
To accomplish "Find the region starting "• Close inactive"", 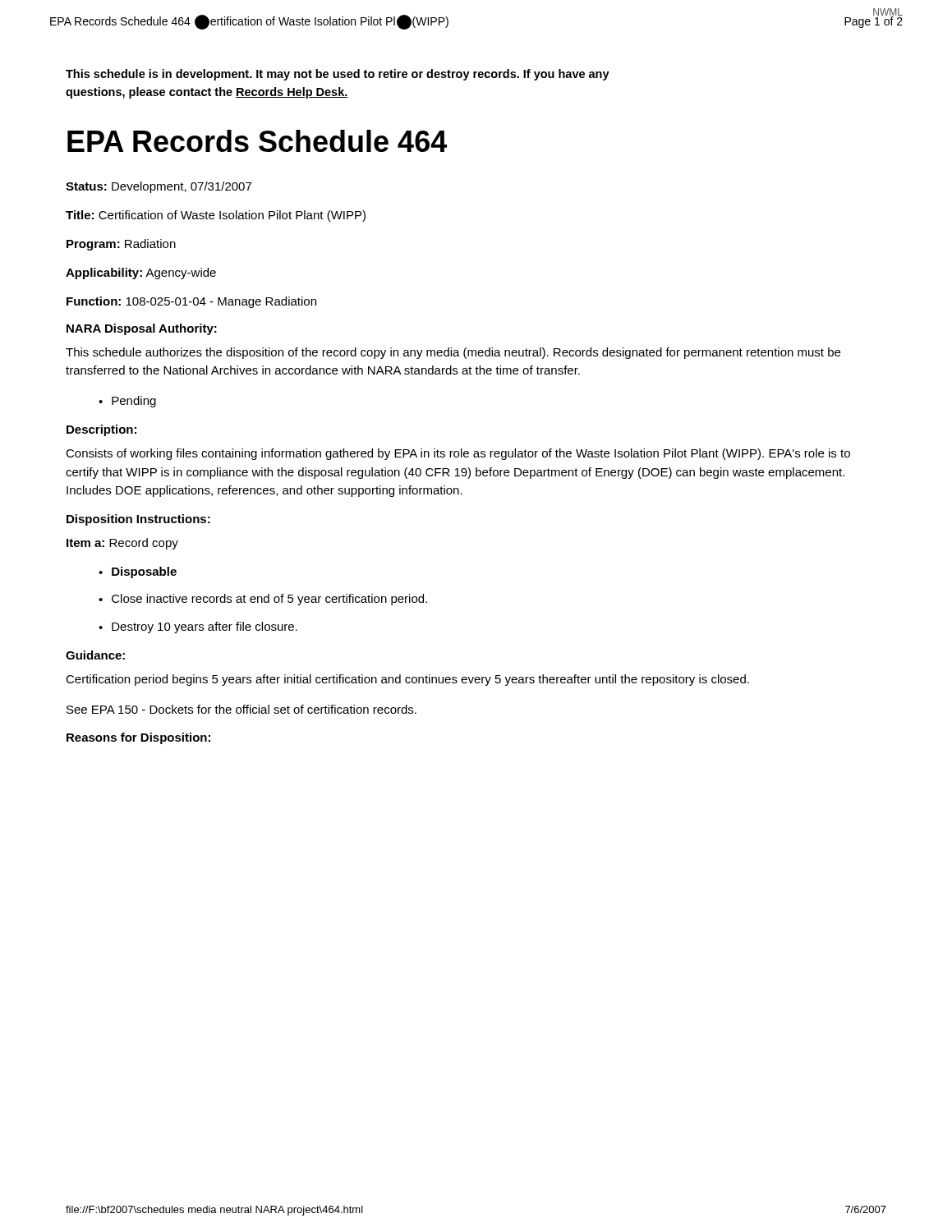I will 263,599.
